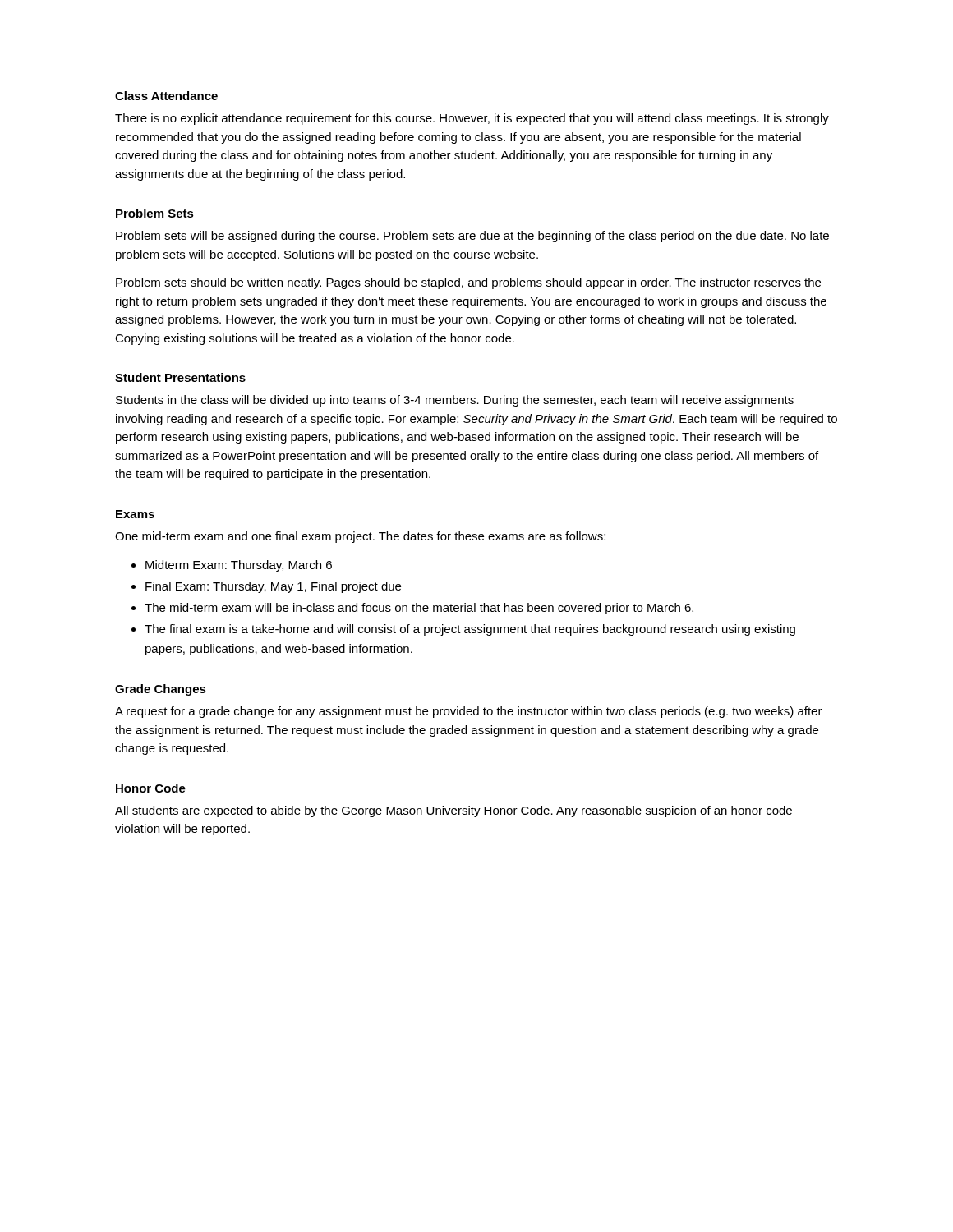Point to the block starting "The mid-term exam will be in-class"

[x=420, y=607]
